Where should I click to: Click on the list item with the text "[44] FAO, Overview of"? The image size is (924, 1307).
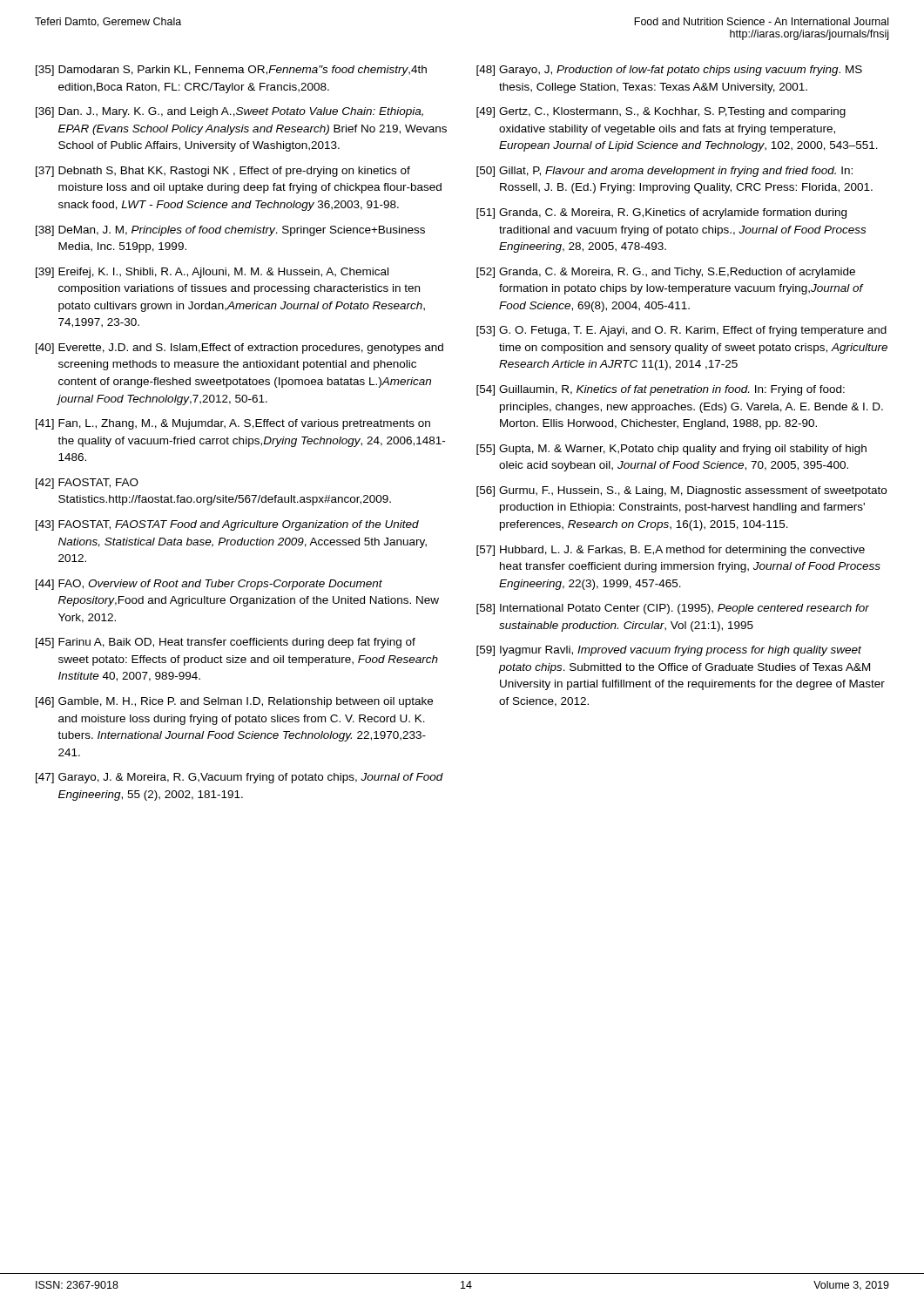(x=241, y=600)
